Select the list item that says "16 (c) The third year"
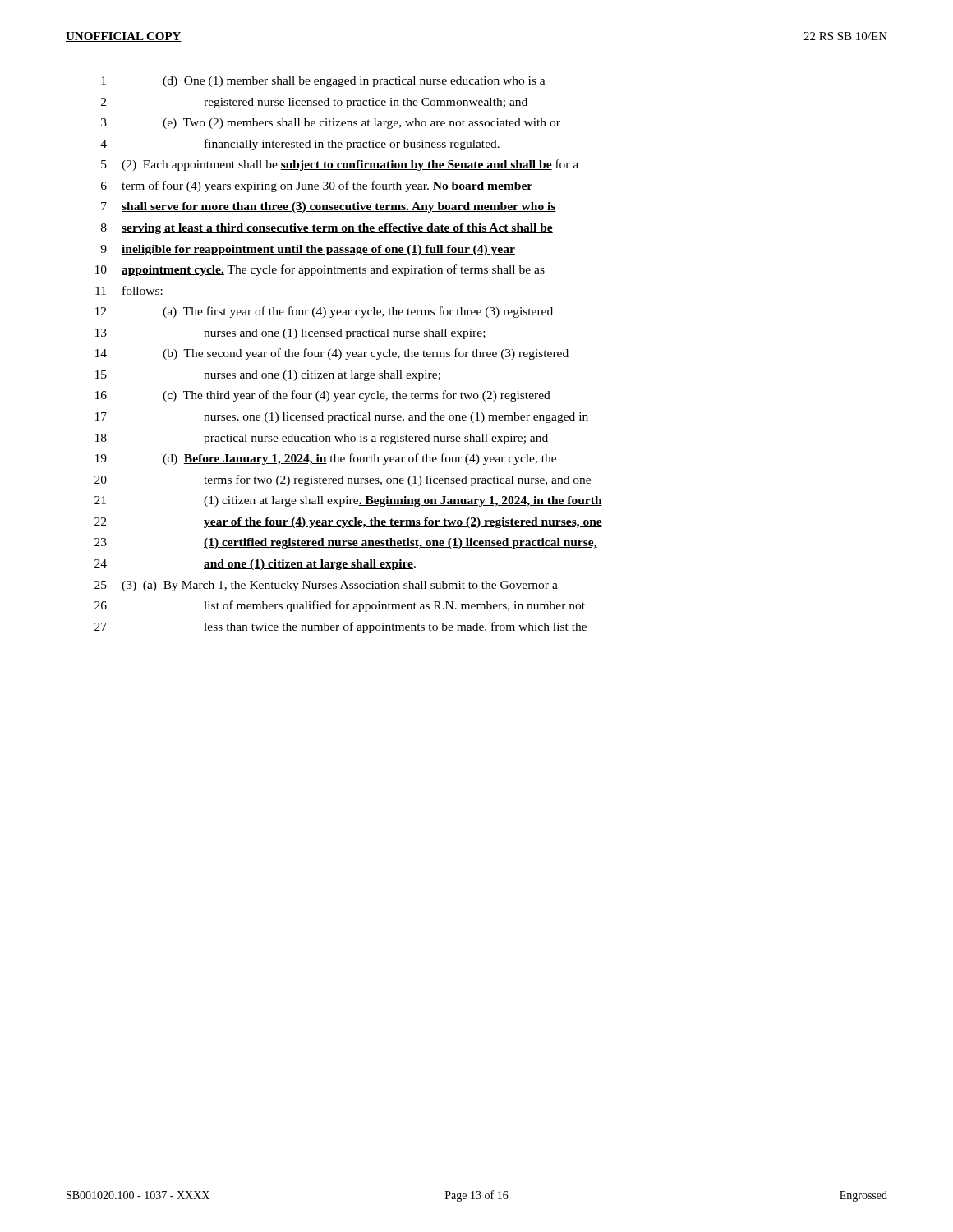 [x=476, y=395]
